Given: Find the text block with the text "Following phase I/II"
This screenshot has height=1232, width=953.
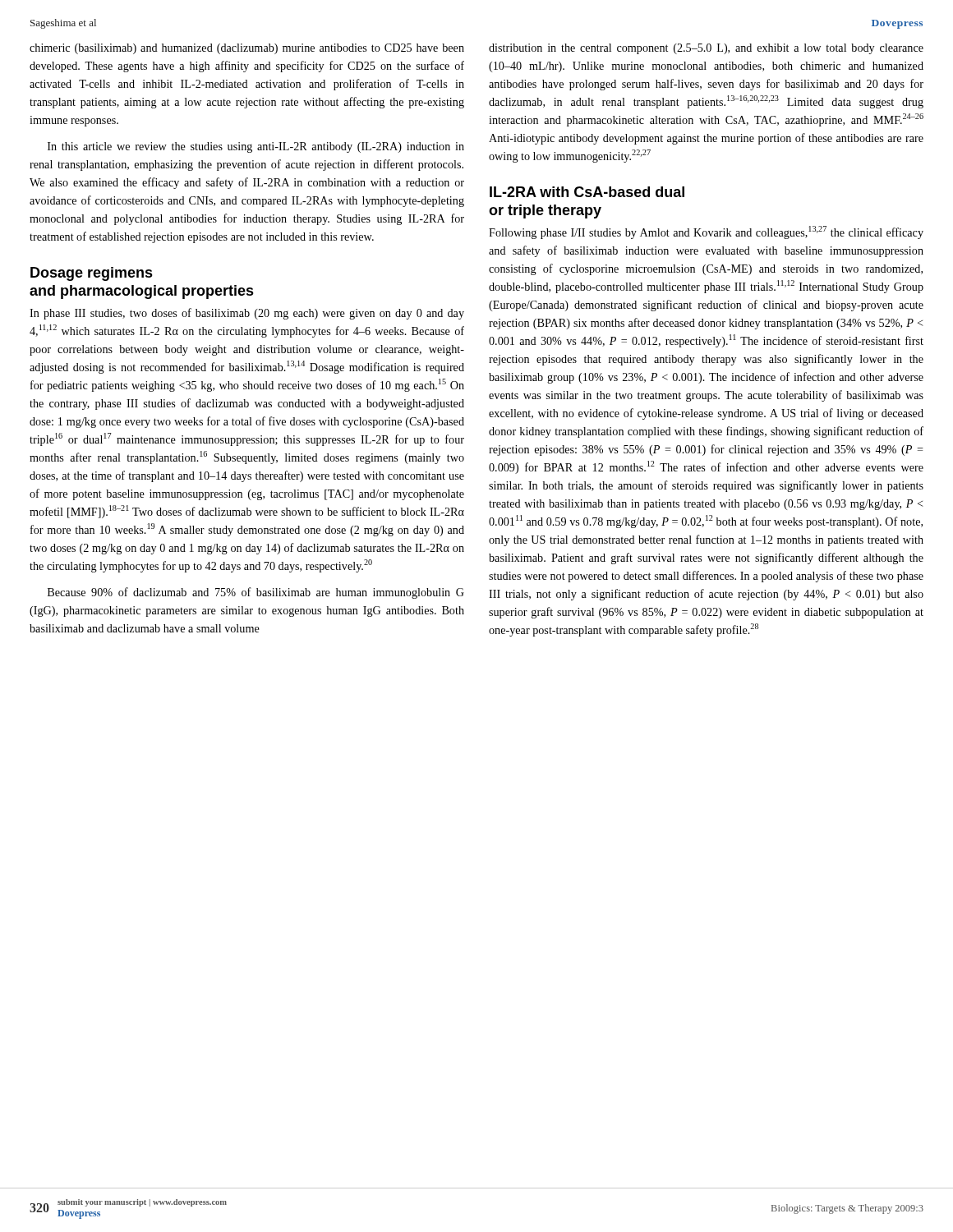Looking at the screenshot, I should click(x=706, y=430).
